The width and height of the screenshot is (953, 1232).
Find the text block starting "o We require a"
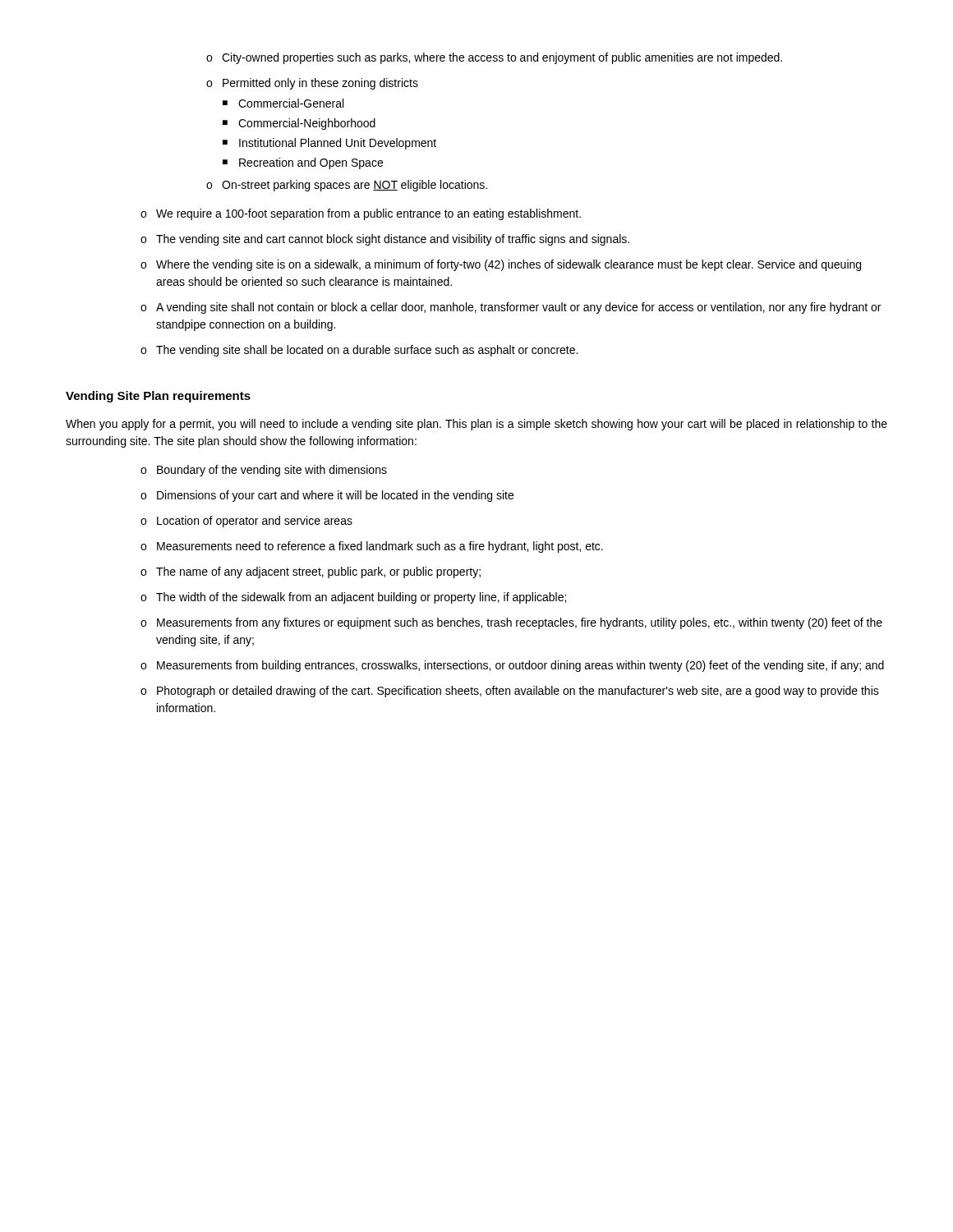[x=509, y=214]
